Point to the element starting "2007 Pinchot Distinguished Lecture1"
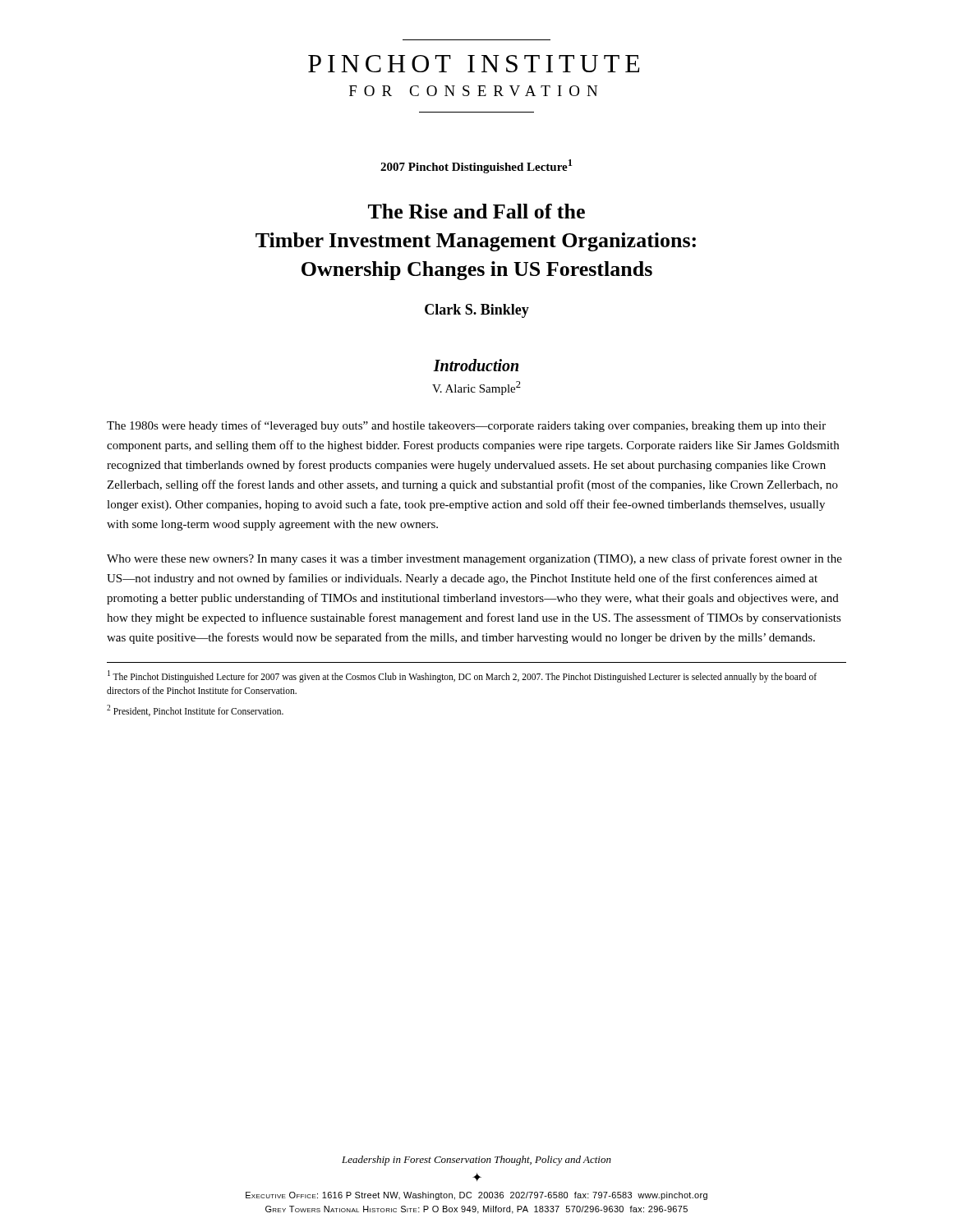 tap(476, 165)
